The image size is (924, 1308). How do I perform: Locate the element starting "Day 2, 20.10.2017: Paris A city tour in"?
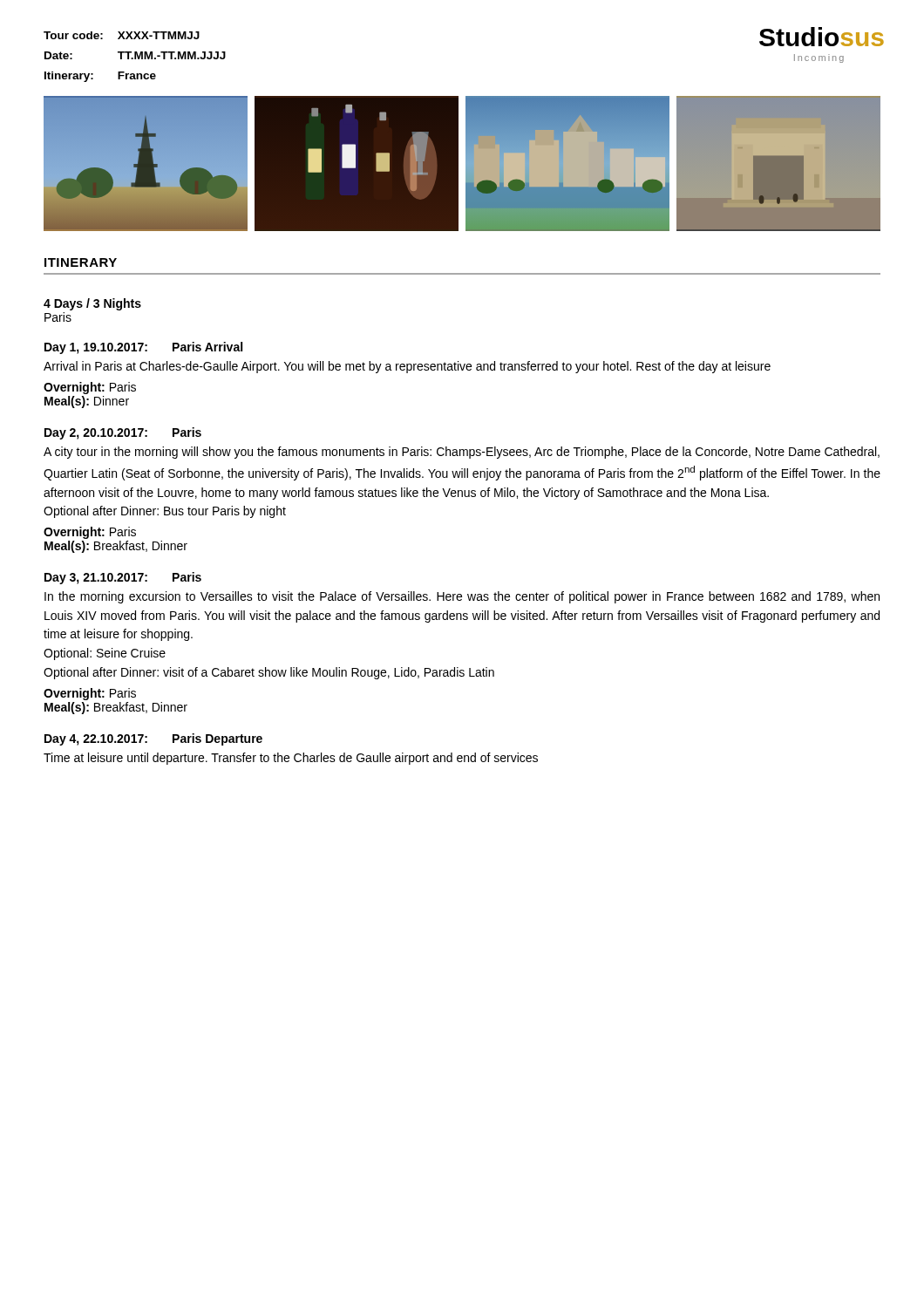pyautogui.click(x=462, y=489)
